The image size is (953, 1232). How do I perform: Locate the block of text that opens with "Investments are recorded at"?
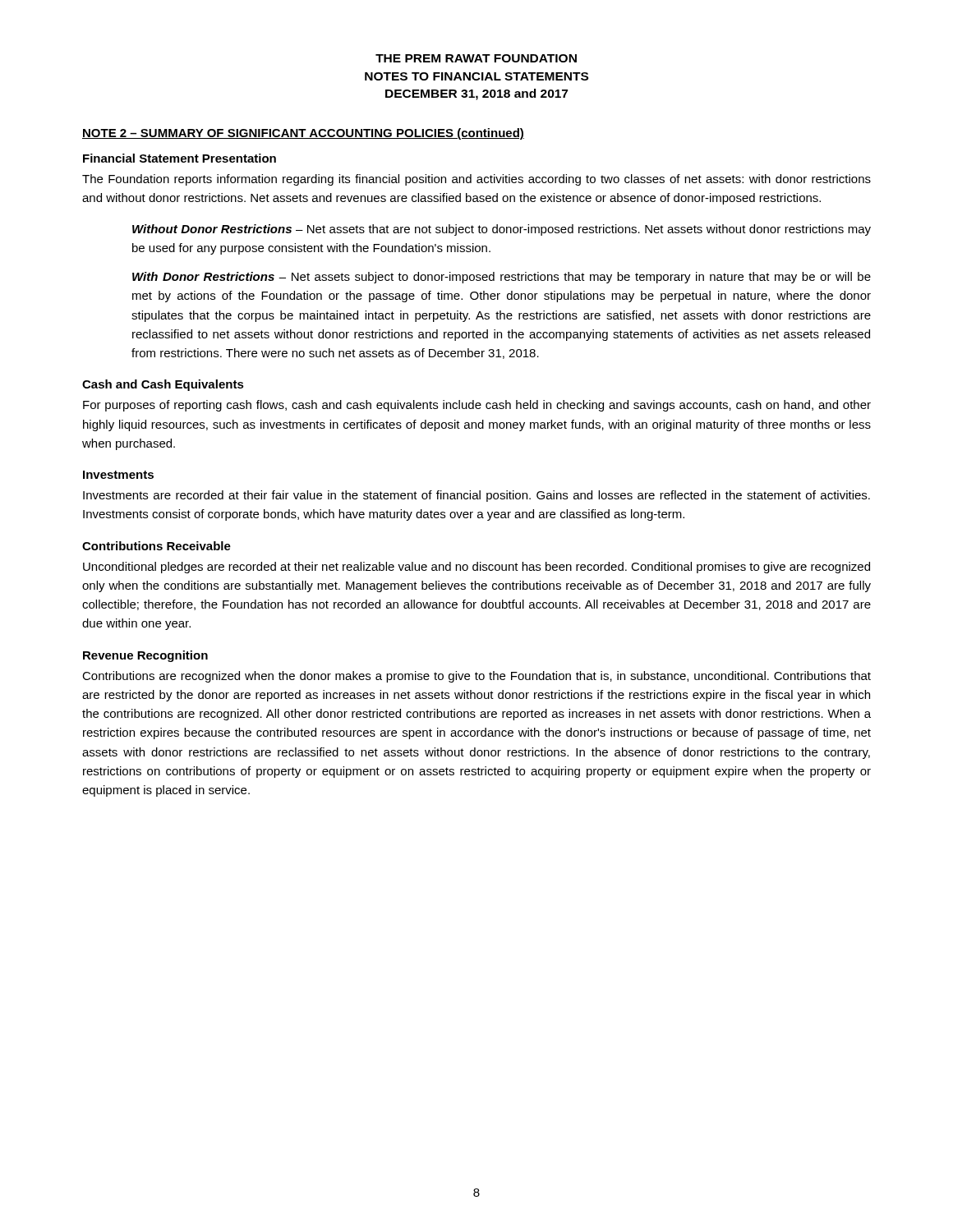click(x=476, y=504)
